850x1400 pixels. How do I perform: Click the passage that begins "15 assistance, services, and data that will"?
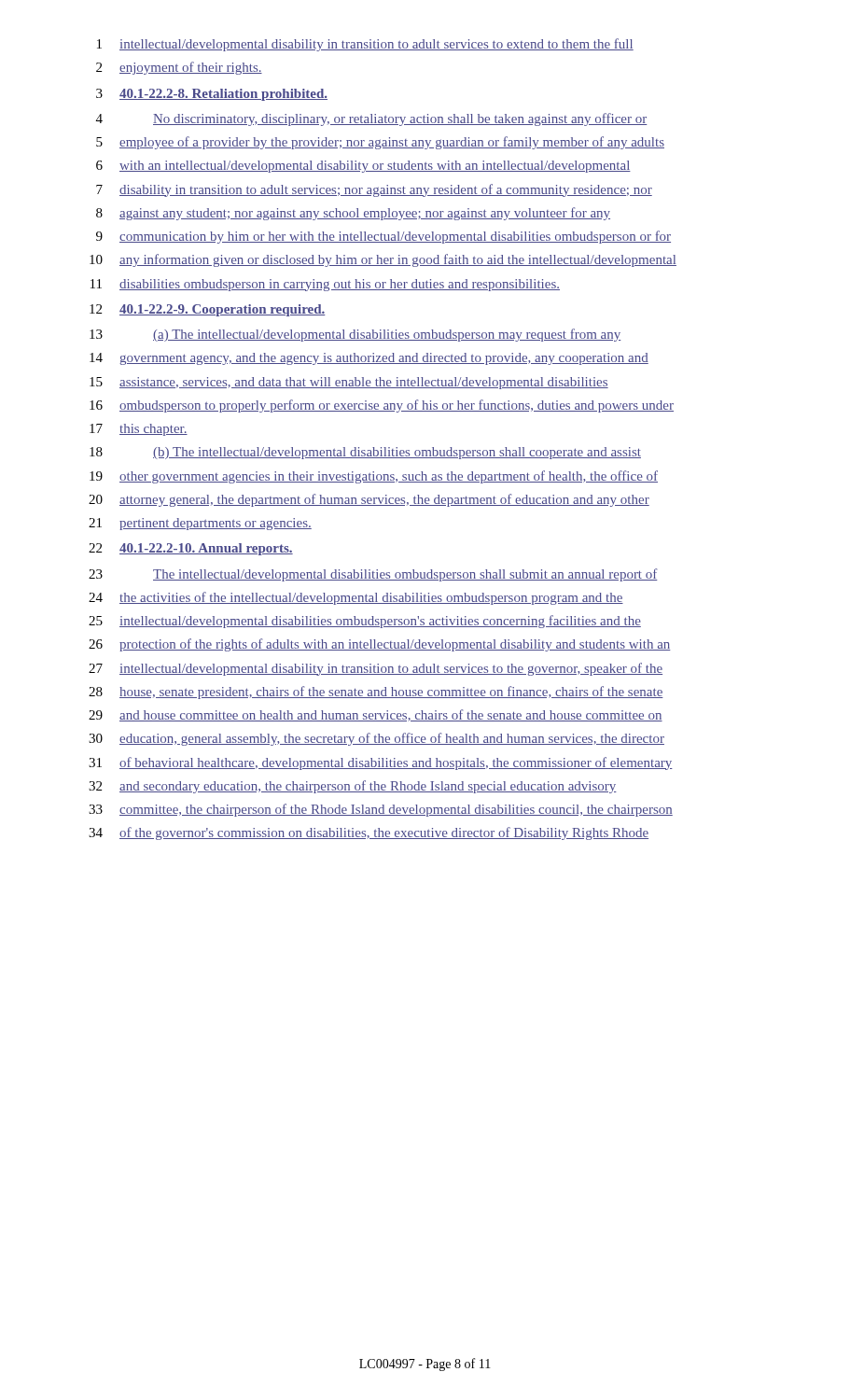point(425,382)
